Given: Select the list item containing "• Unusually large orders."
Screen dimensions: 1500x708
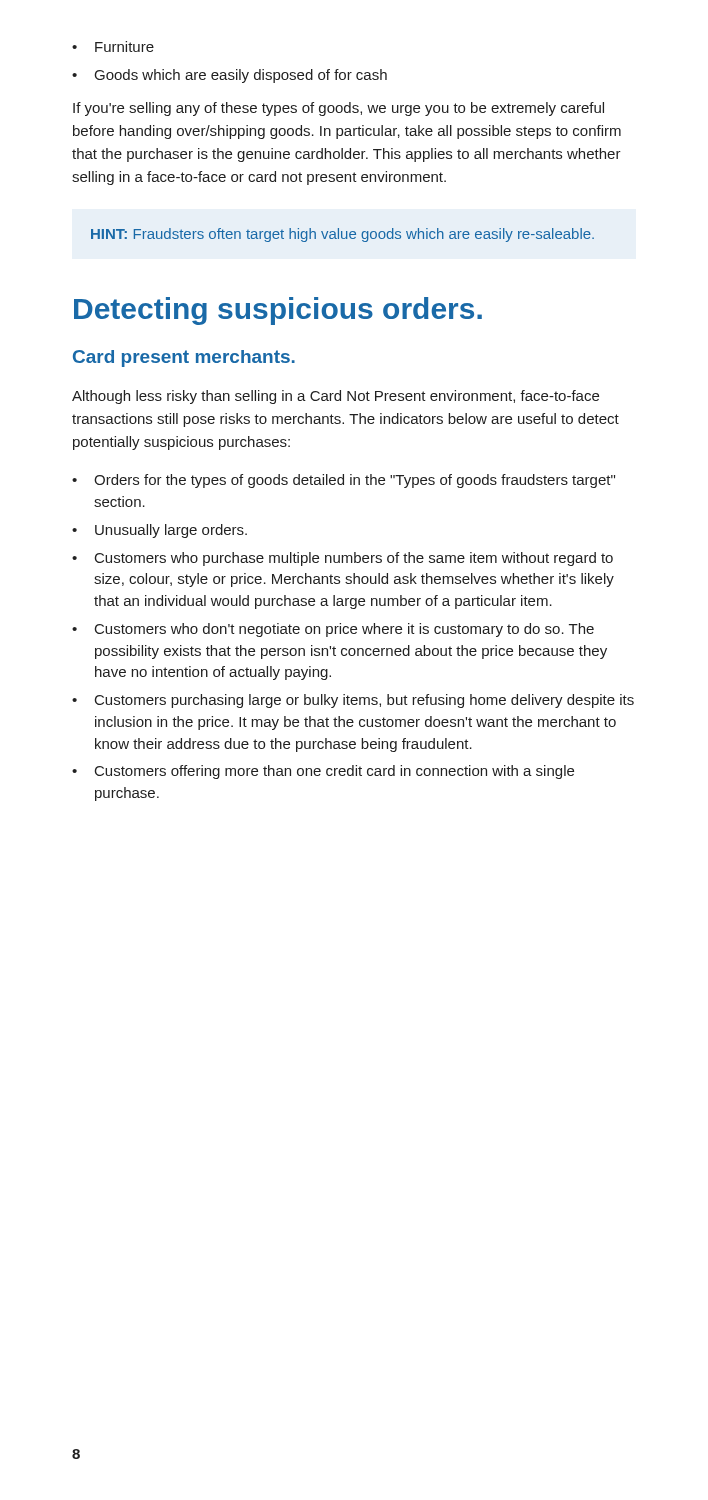Looking at the screenshot, I should coord(160,530).
